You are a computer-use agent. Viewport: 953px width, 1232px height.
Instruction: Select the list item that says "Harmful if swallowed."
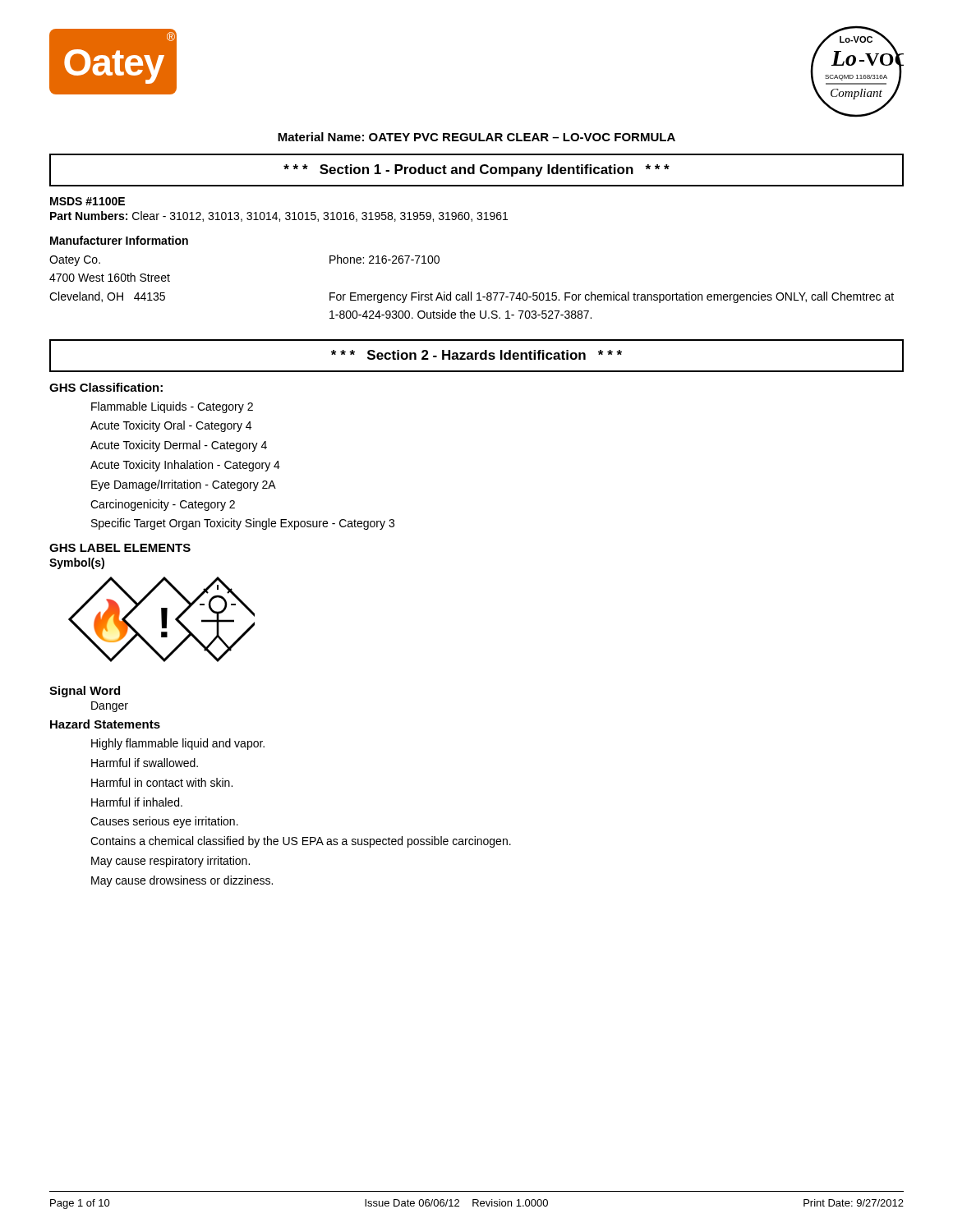click(x=145, y=763)
